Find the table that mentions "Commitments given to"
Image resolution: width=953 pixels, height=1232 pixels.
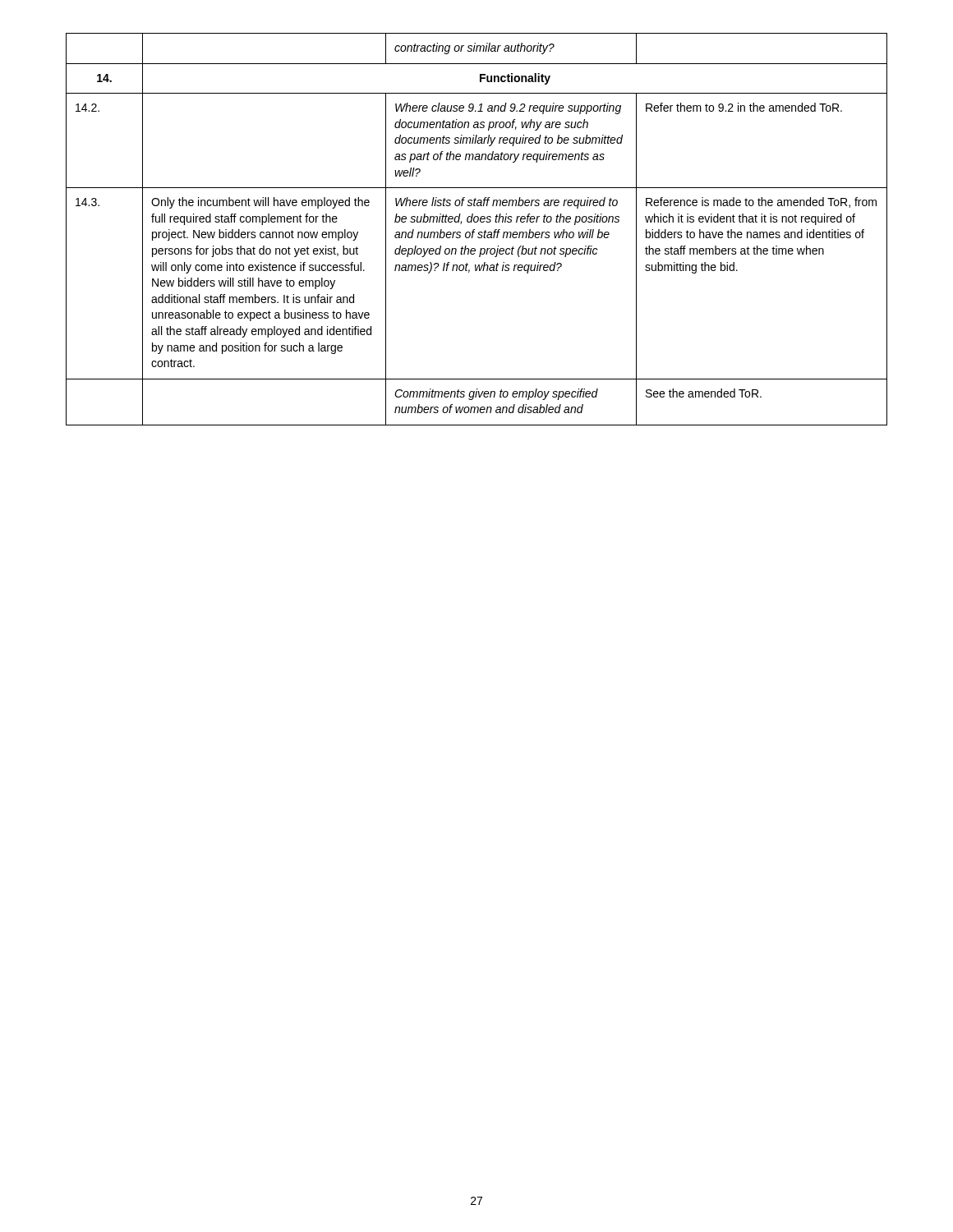pos(476,229)
